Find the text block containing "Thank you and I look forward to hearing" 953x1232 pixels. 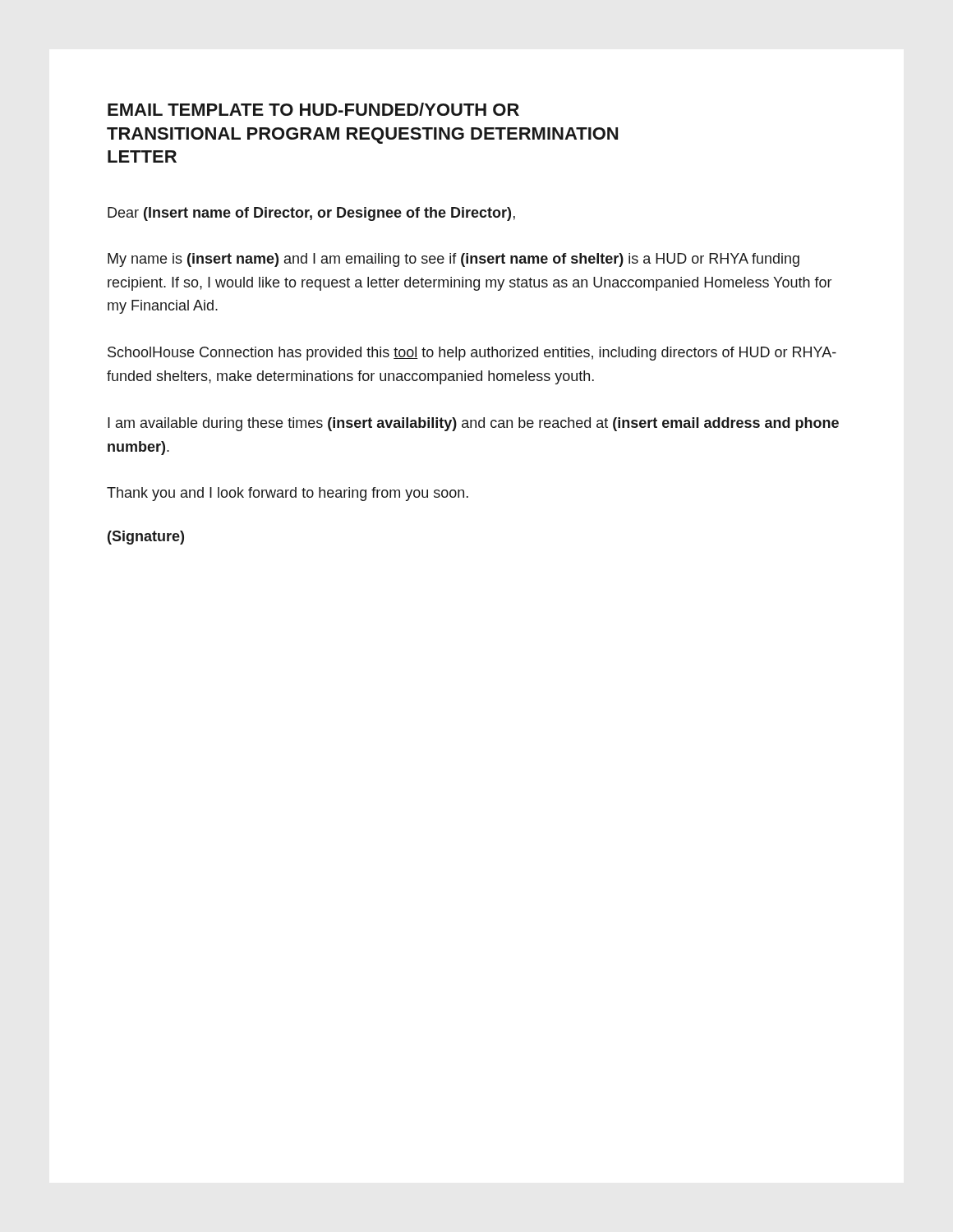pos(288,493)
